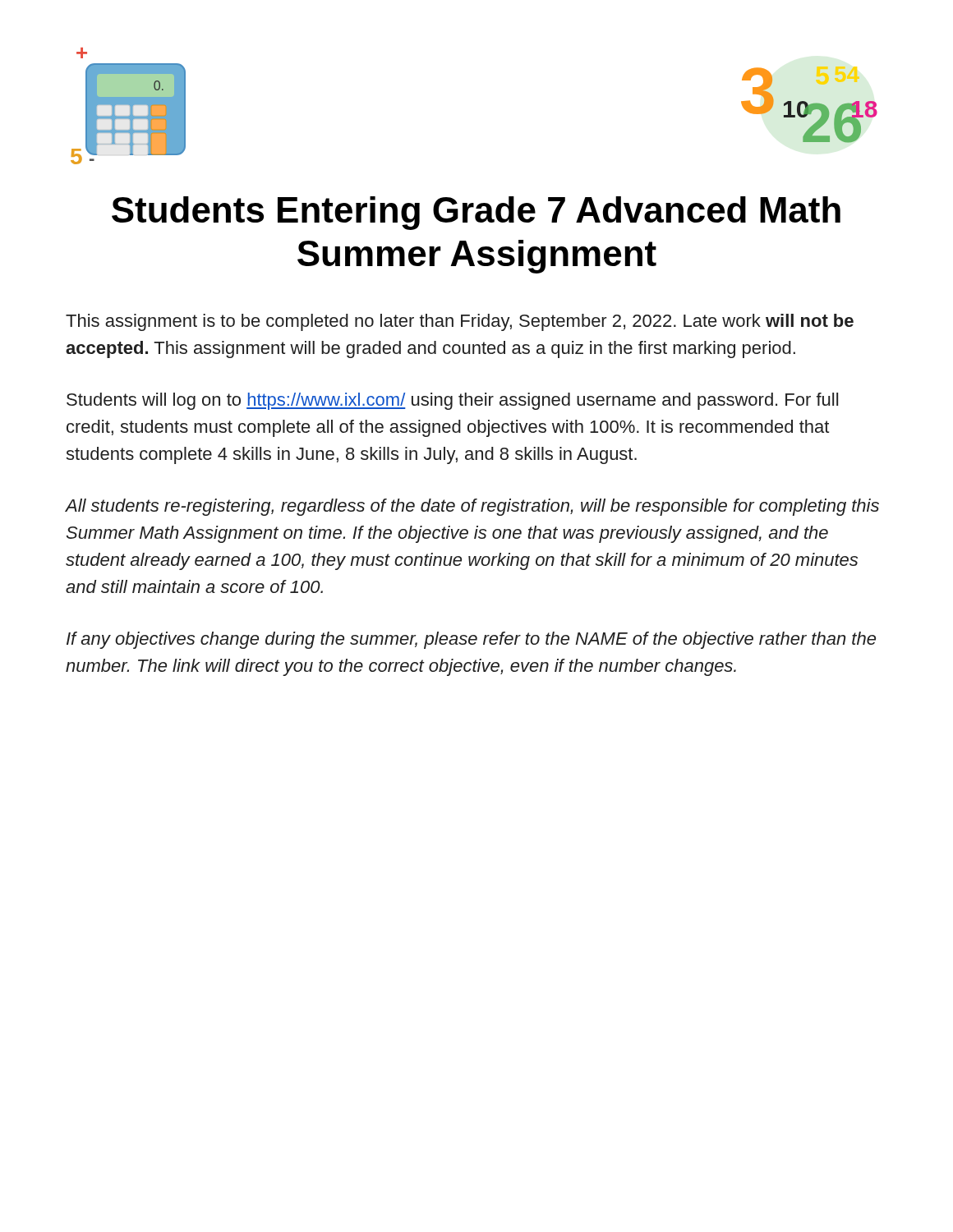
Task: Where is the passage that starts "If any objectives change"?
Action: [476, 652]
